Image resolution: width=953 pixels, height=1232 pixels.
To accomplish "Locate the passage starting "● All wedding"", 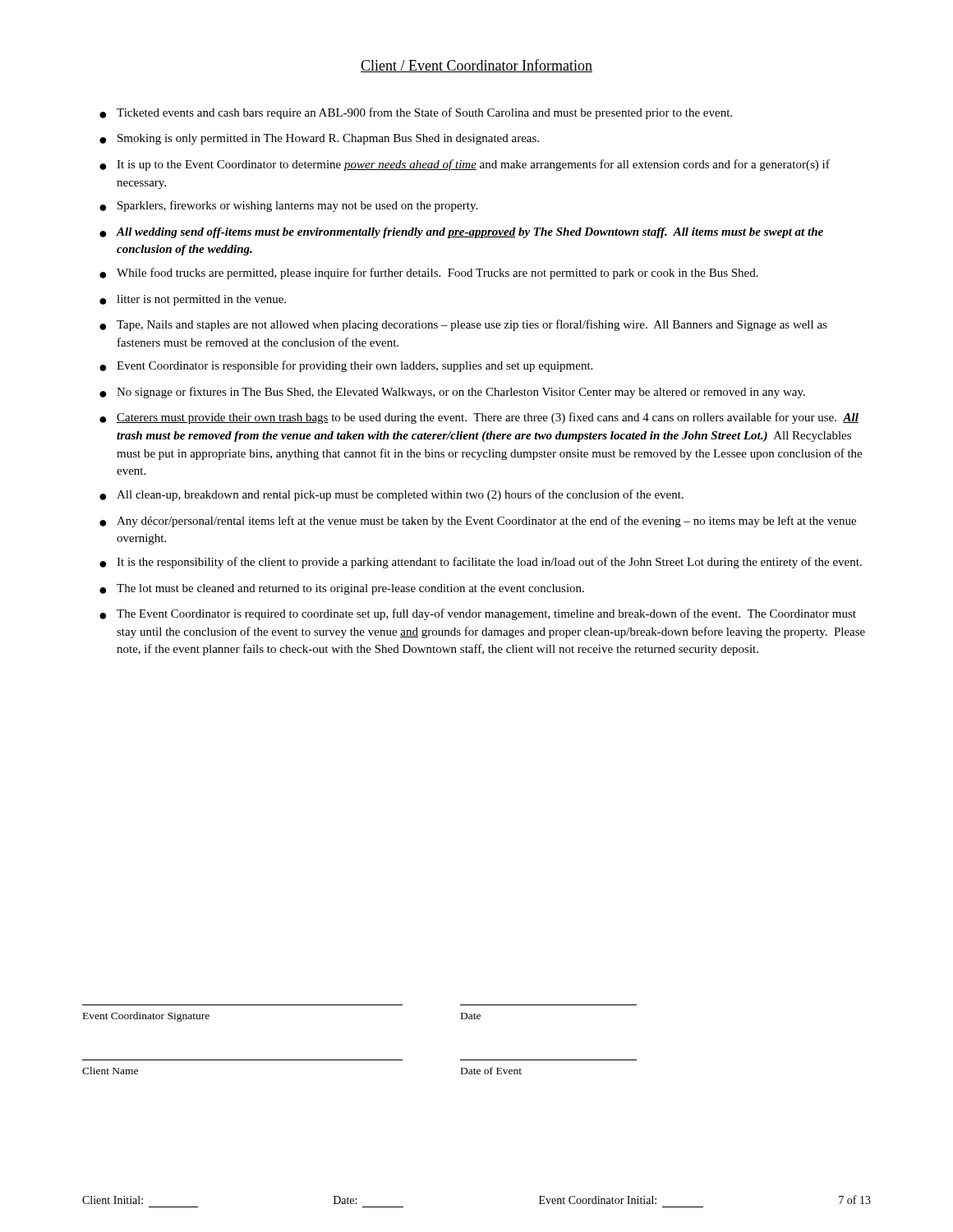I will pos(485,241).
